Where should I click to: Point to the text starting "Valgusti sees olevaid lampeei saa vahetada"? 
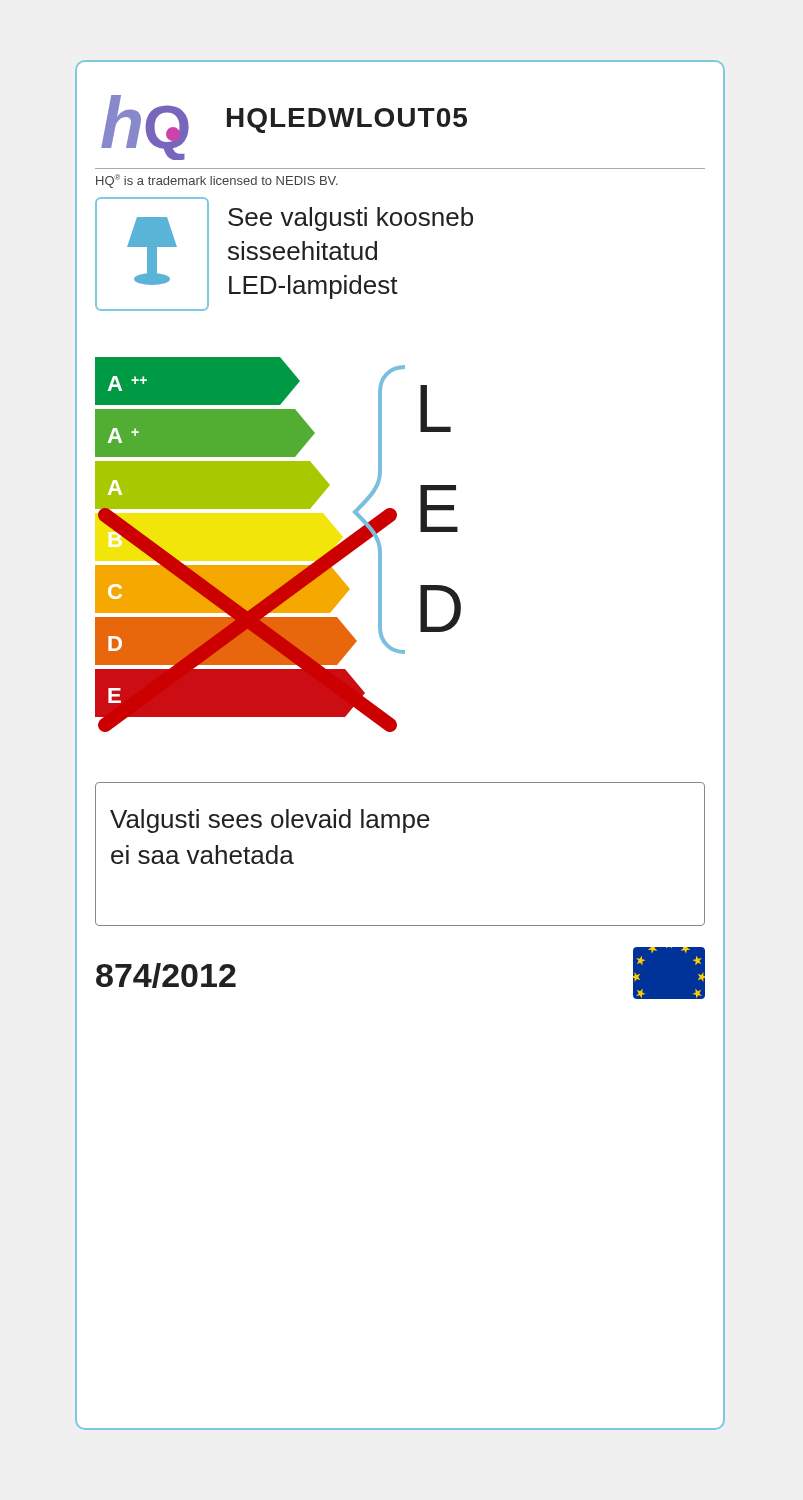270,837
